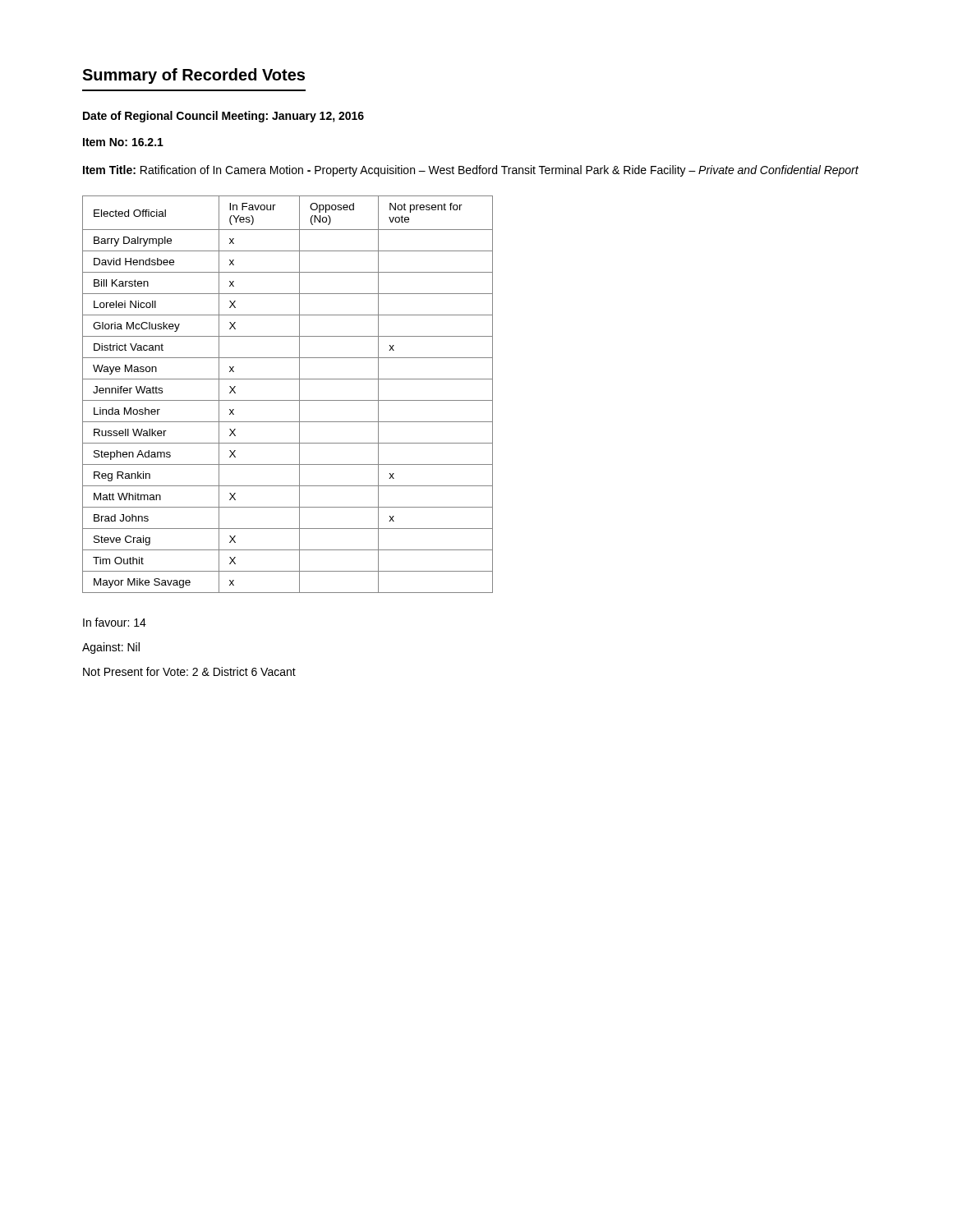Locate the block of text that opens with "Item Title: Ratification of In Camera"
The height and width of the screenshot is (1232, 953).
click(470, 170)
